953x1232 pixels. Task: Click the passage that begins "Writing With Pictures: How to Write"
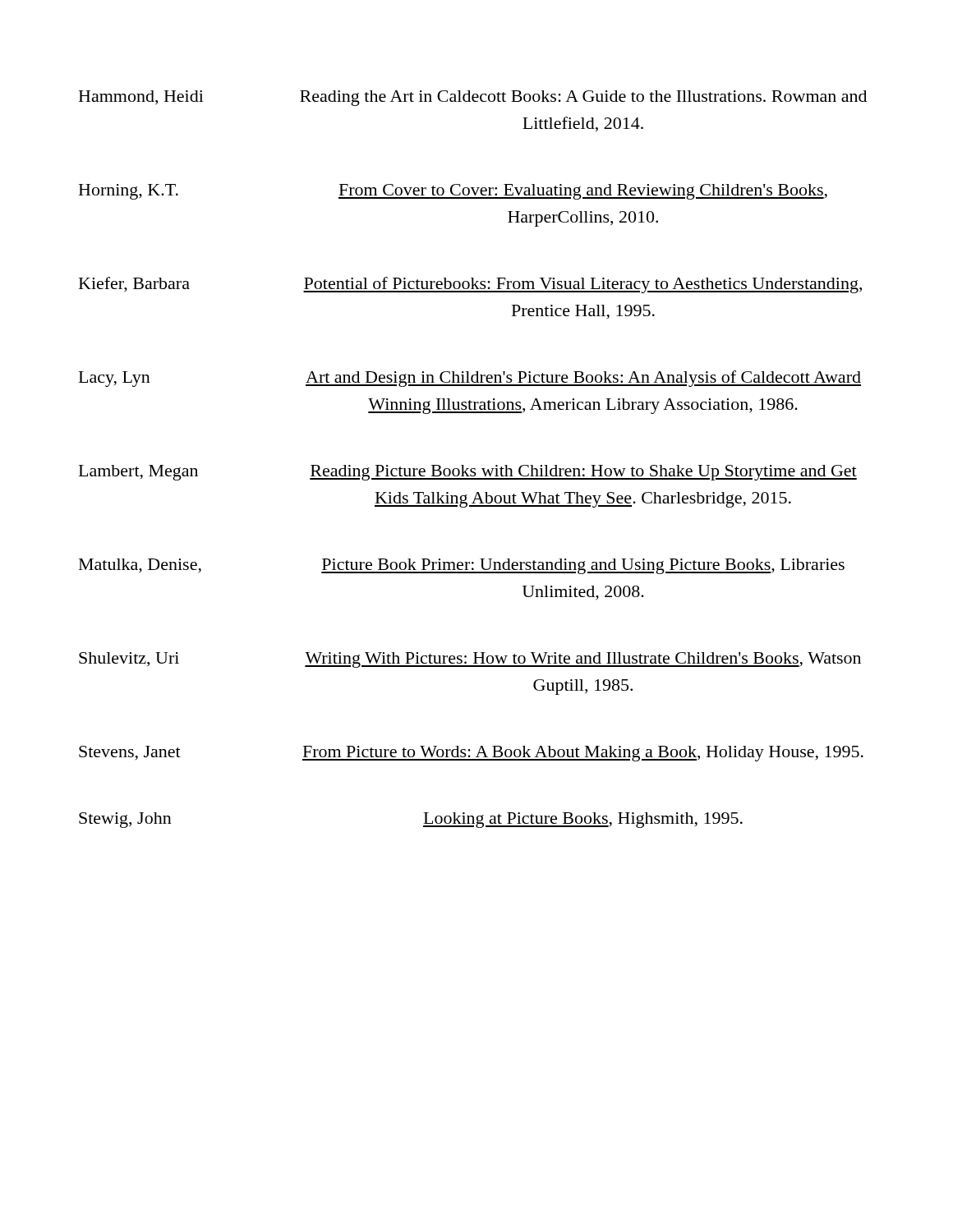tap(583, 671)
